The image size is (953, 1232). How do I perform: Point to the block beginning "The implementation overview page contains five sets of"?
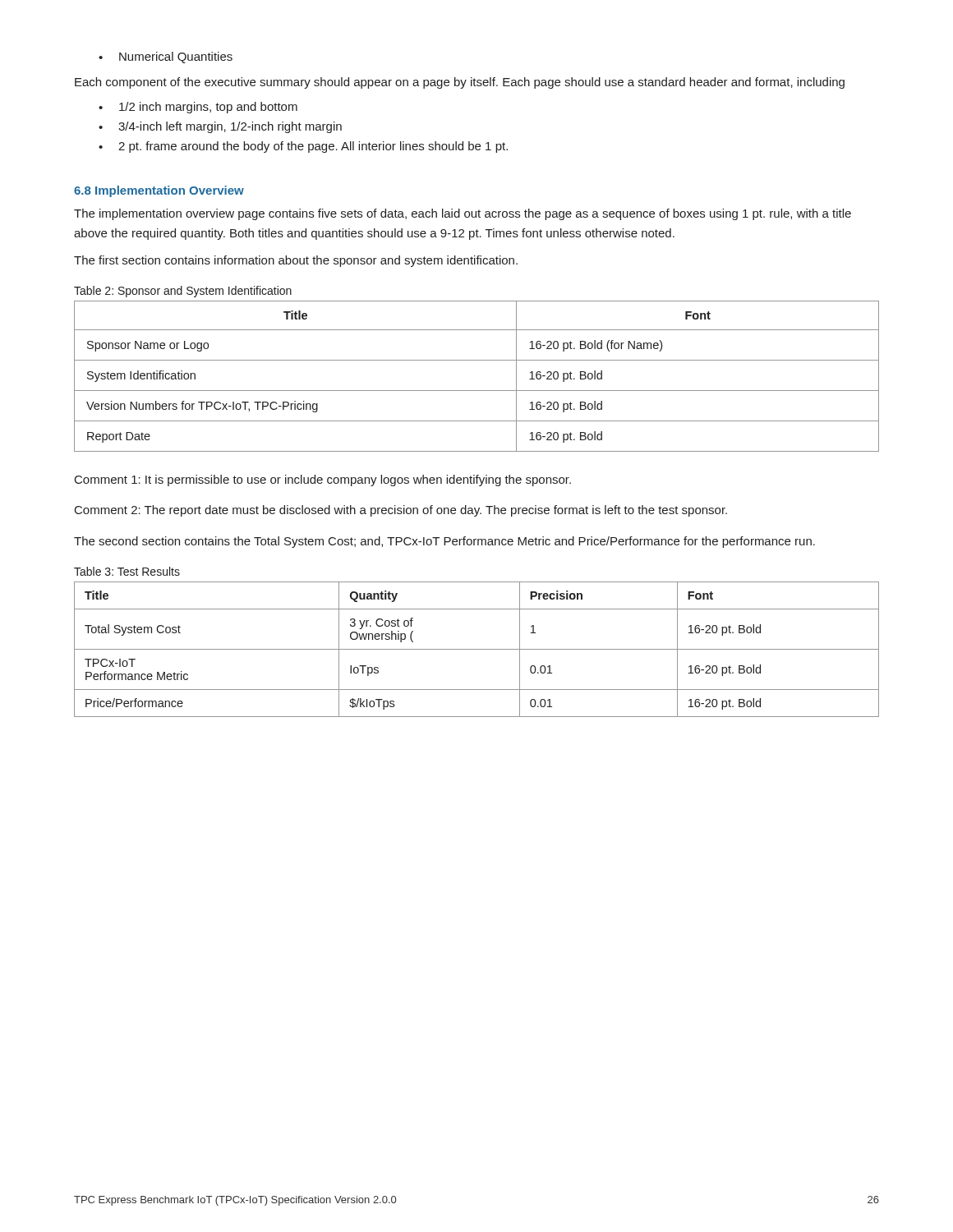click(463, 223)
